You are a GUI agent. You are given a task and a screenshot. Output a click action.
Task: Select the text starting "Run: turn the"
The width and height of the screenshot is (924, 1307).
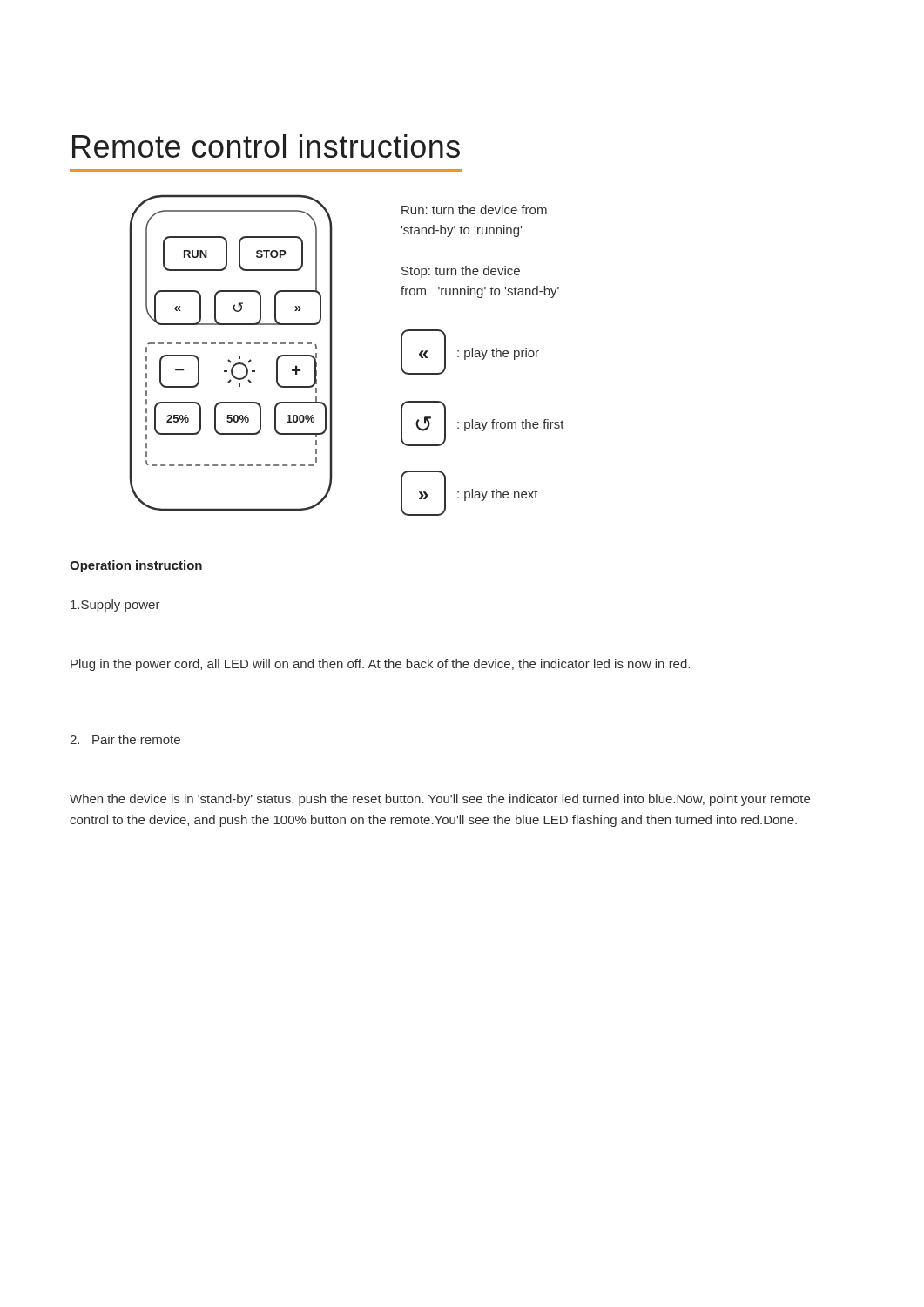(474, 219)
